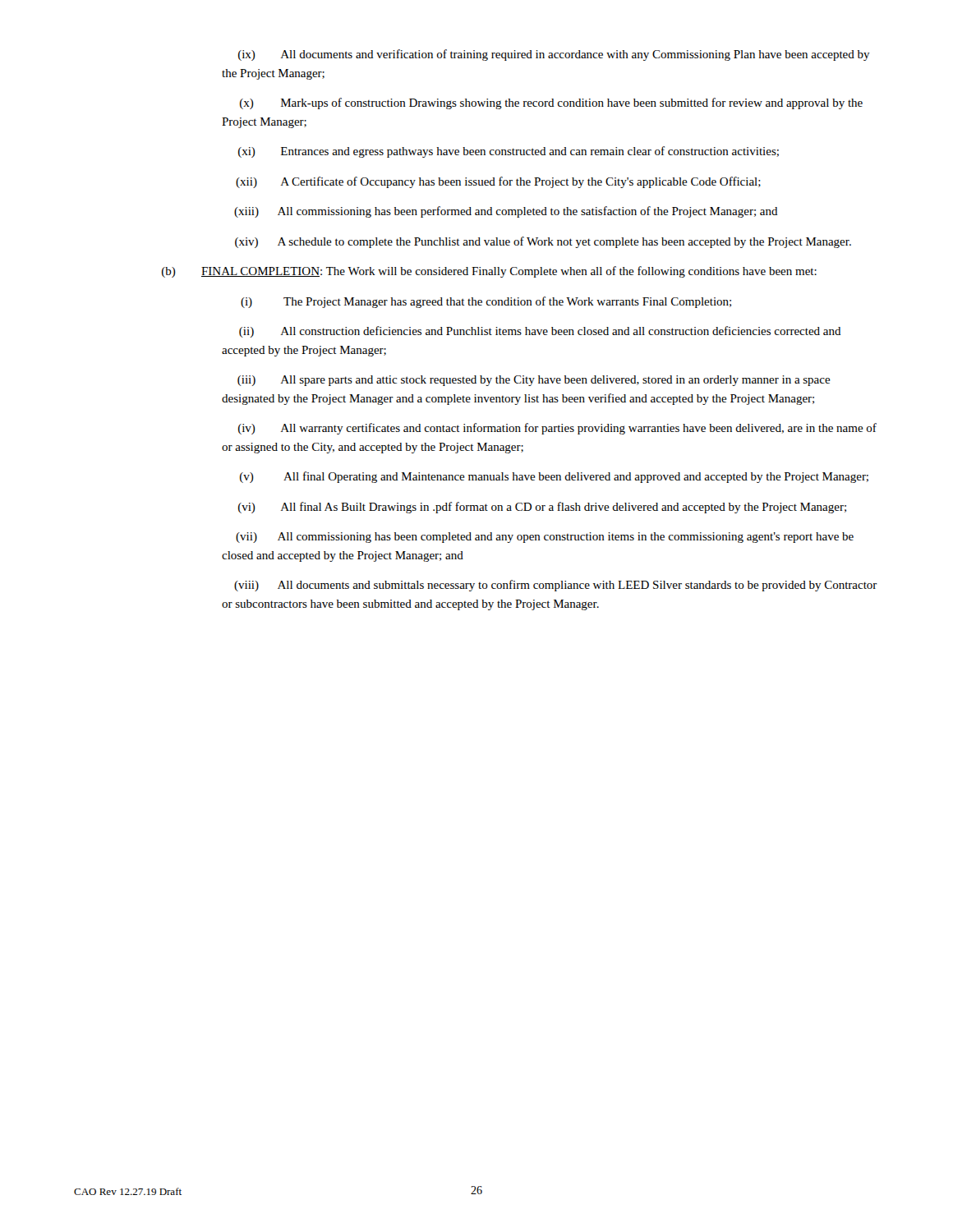Where is the passage that starts "(xiii) All commissioning has been"?
This screenshot has width=953, height=1232.
500,211
